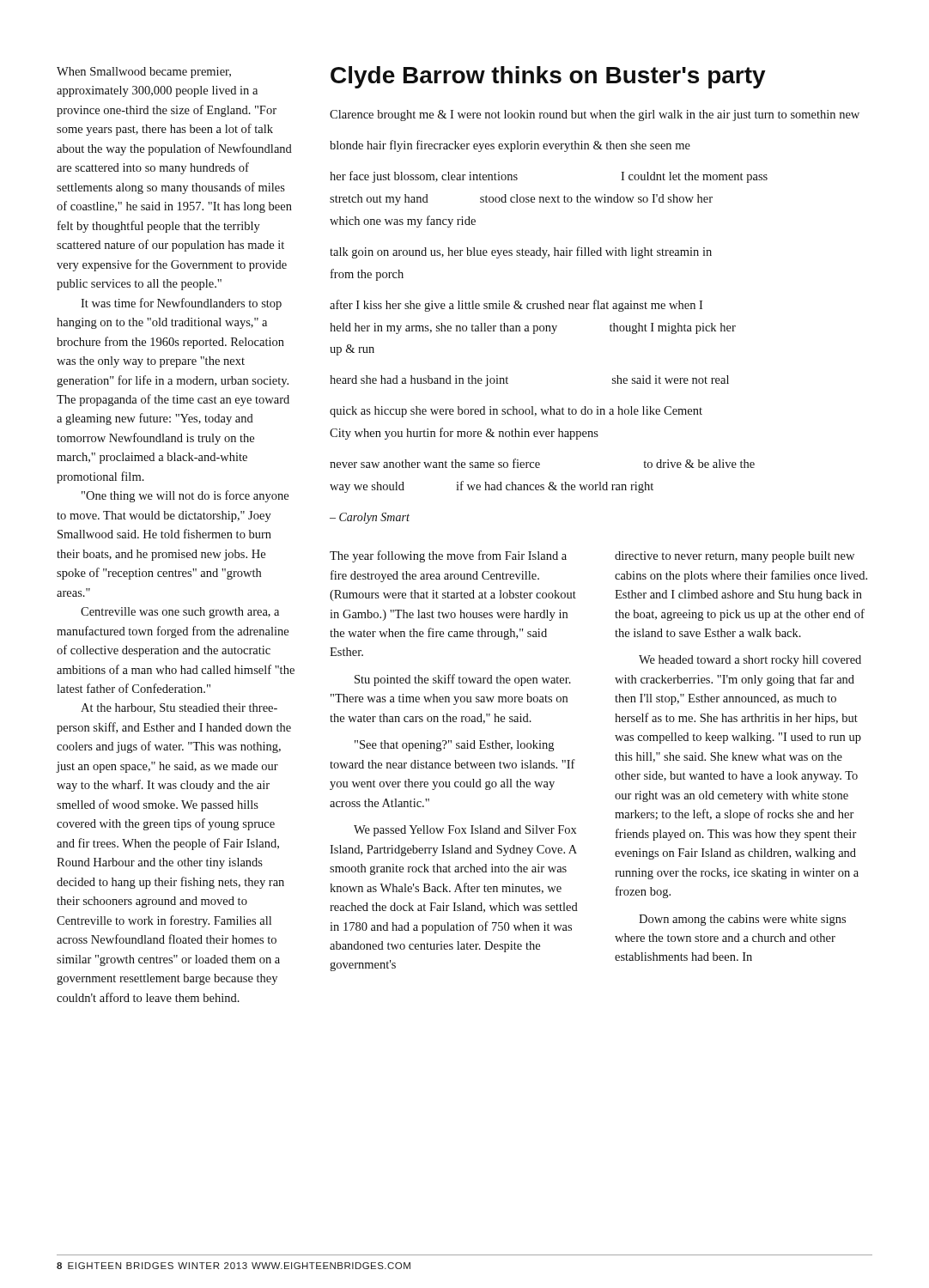The width and height of the screenshot is (929, 1288).
Task: Where is the passage that starts "Clarence brought me"?
Action: pyautogui.click(x=599, y=316)
